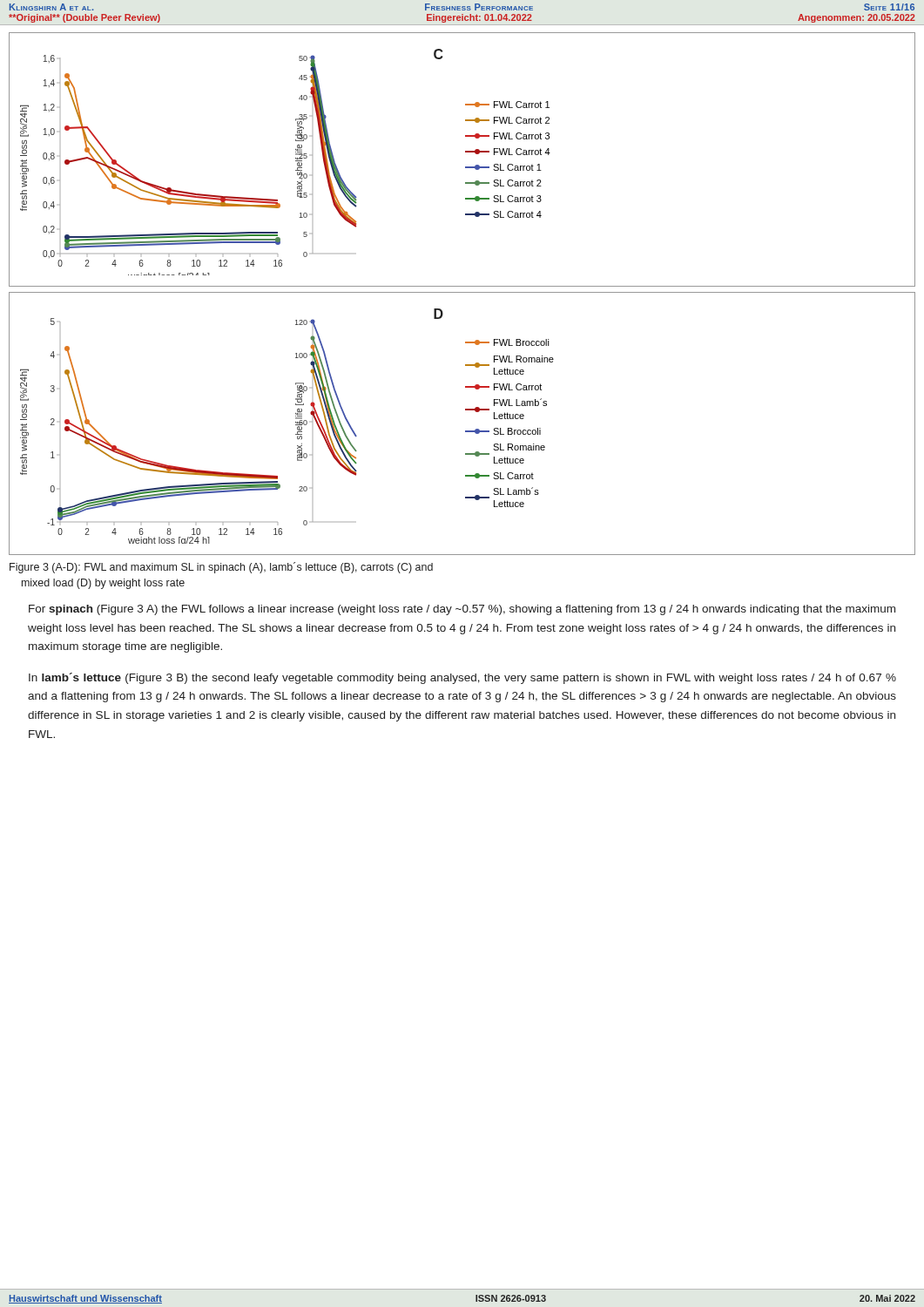Locate the caption that opens with "Figure 3 (A-D): FWL and"
Viewport: 924px width, 1307px height.
(221, 575)
